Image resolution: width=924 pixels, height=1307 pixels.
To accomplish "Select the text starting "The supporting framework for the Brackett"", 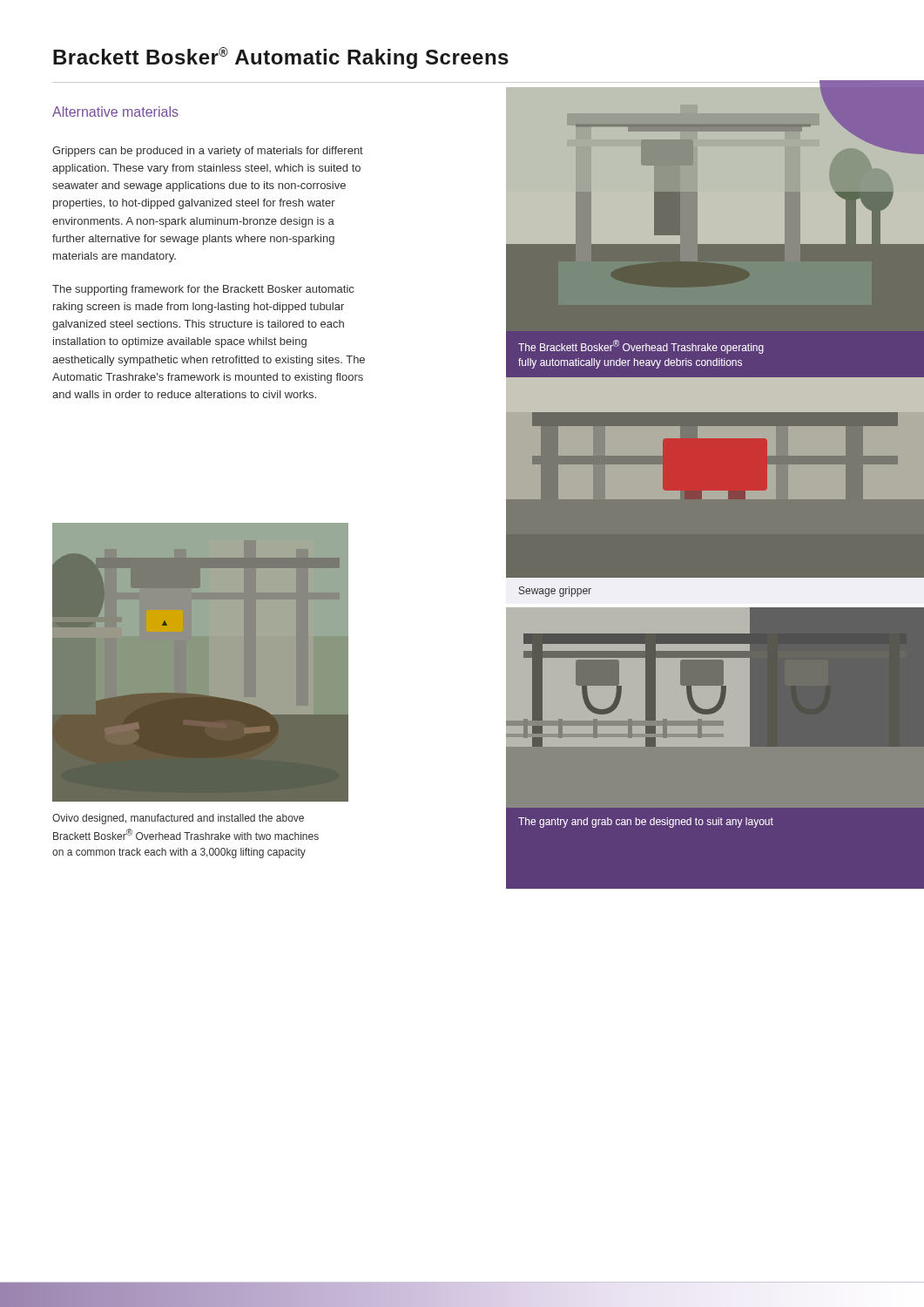I will coord(209,342).
